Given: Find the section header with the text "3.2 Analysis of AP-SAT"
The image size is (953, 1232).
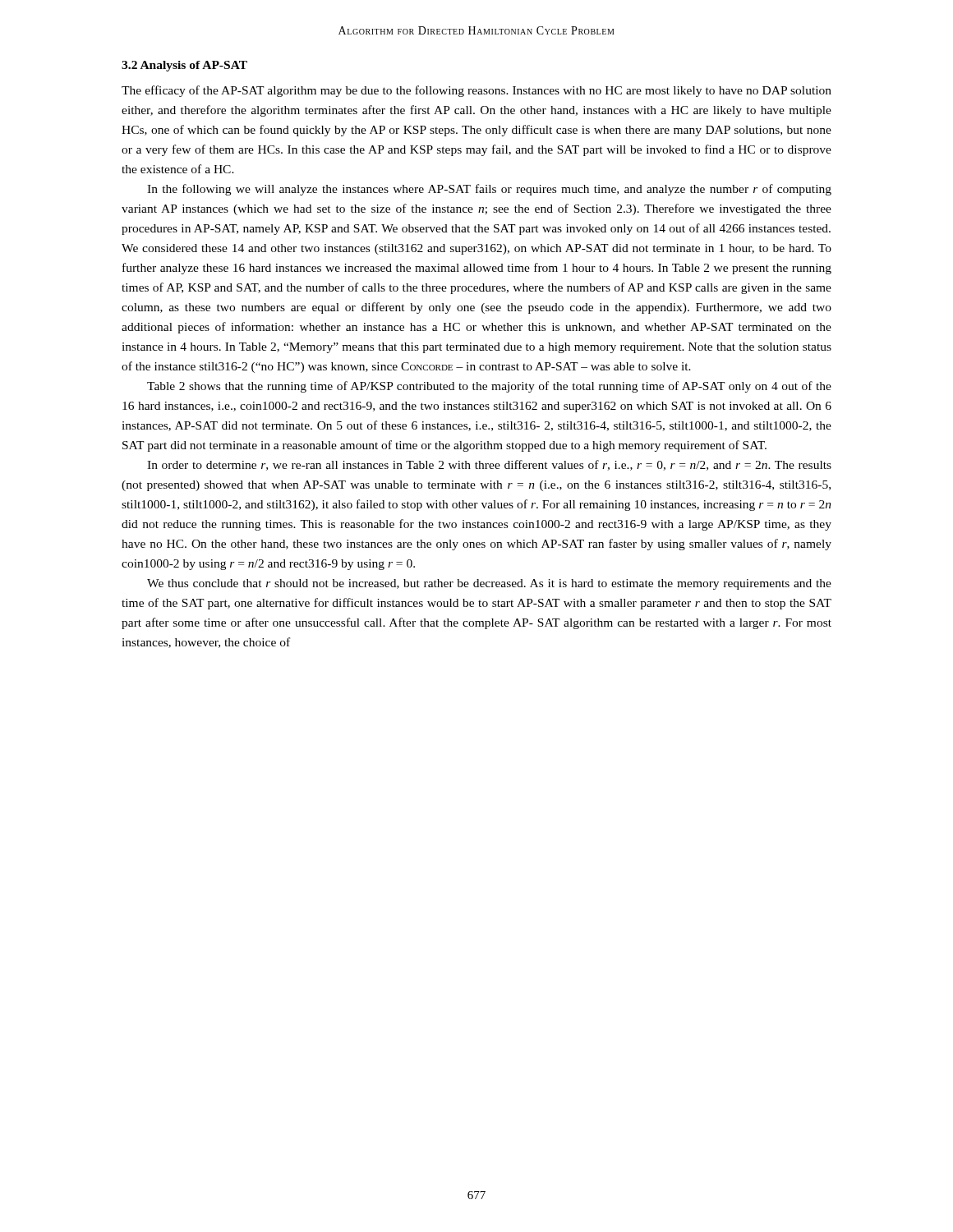Looking at the screenshot, I should 184,66.
